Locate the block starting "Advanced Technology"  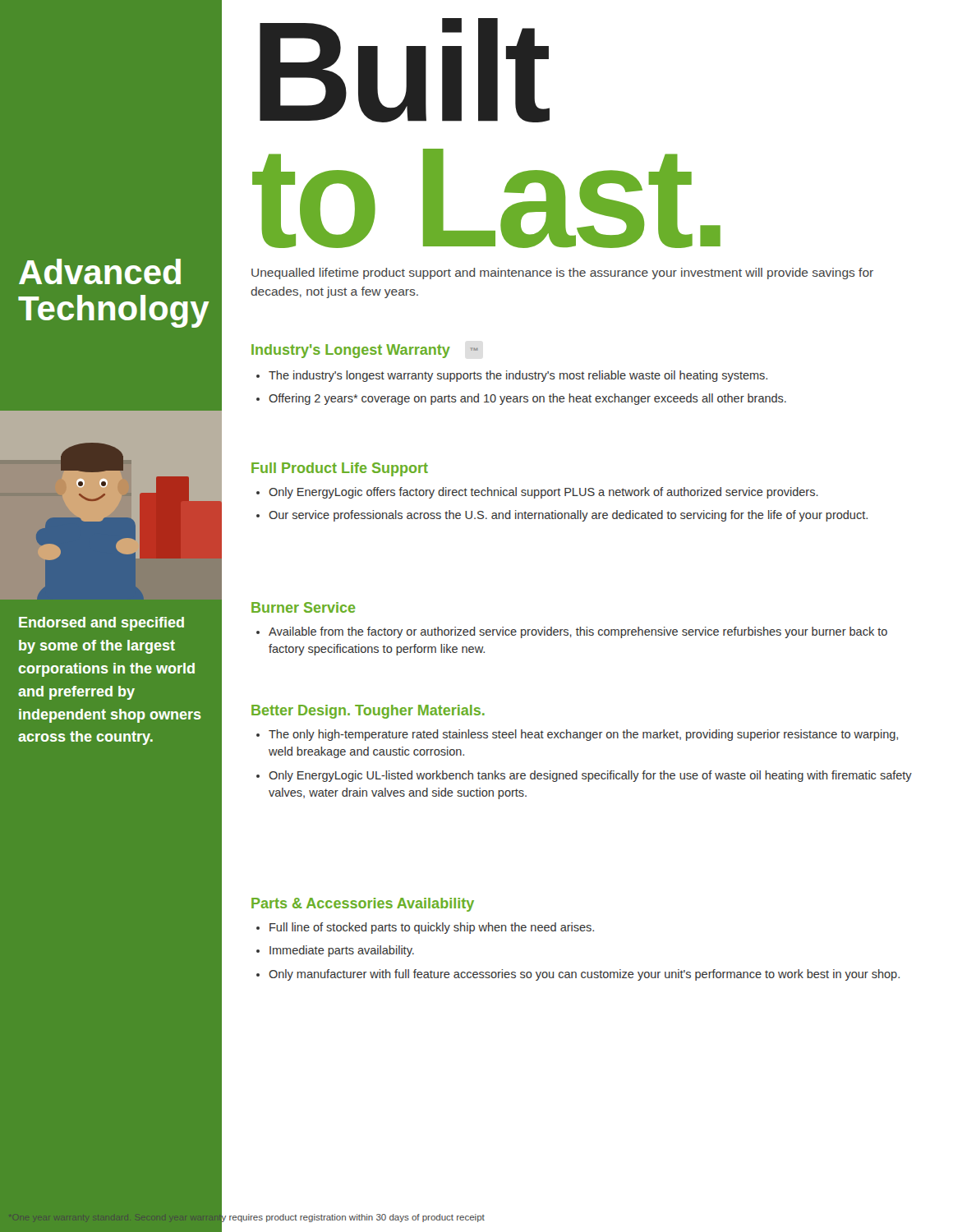[108, 291]
